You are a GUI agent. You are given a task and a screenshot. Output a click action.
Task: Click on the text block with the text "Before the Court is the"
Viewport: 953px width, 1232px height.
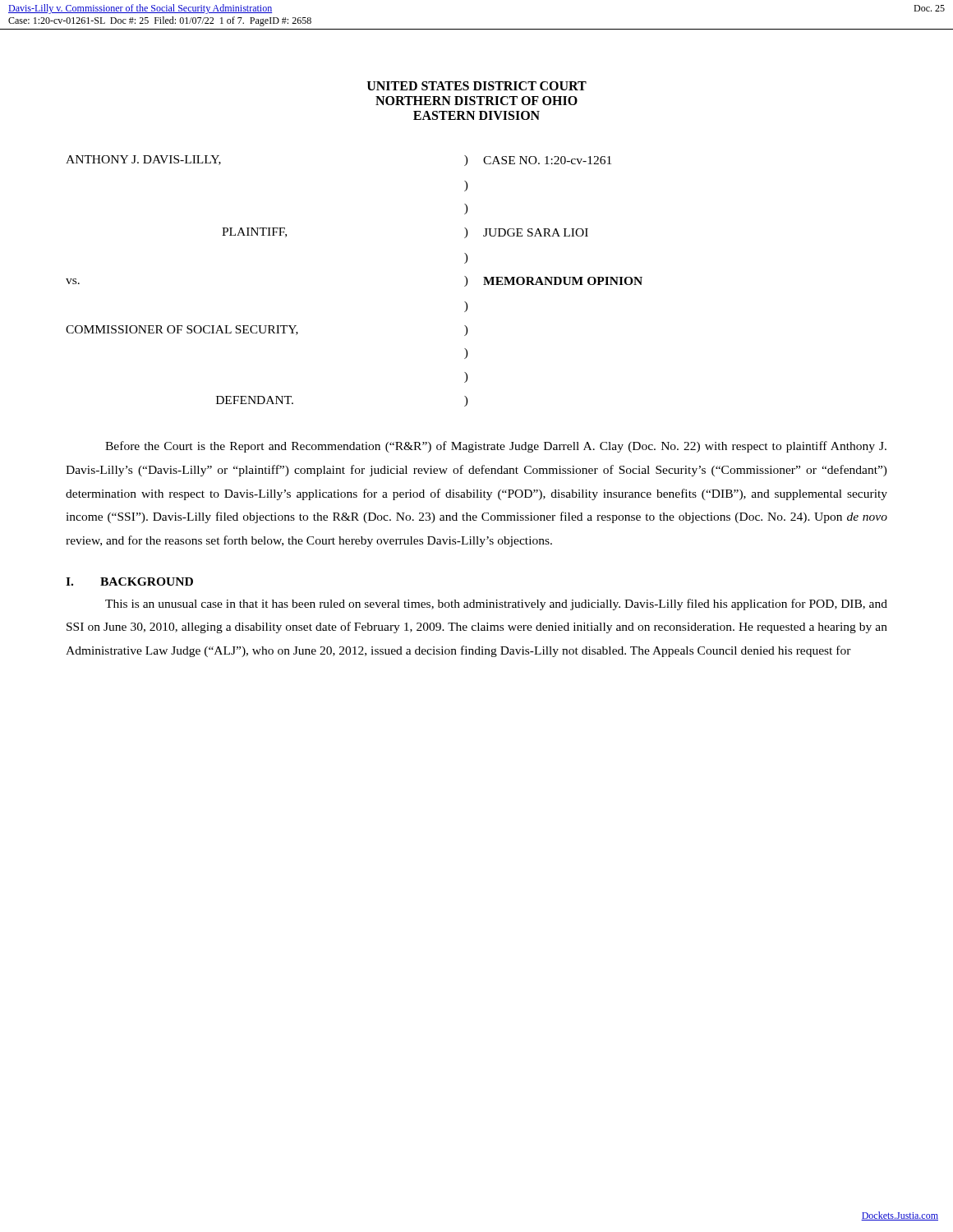[476, 494]
